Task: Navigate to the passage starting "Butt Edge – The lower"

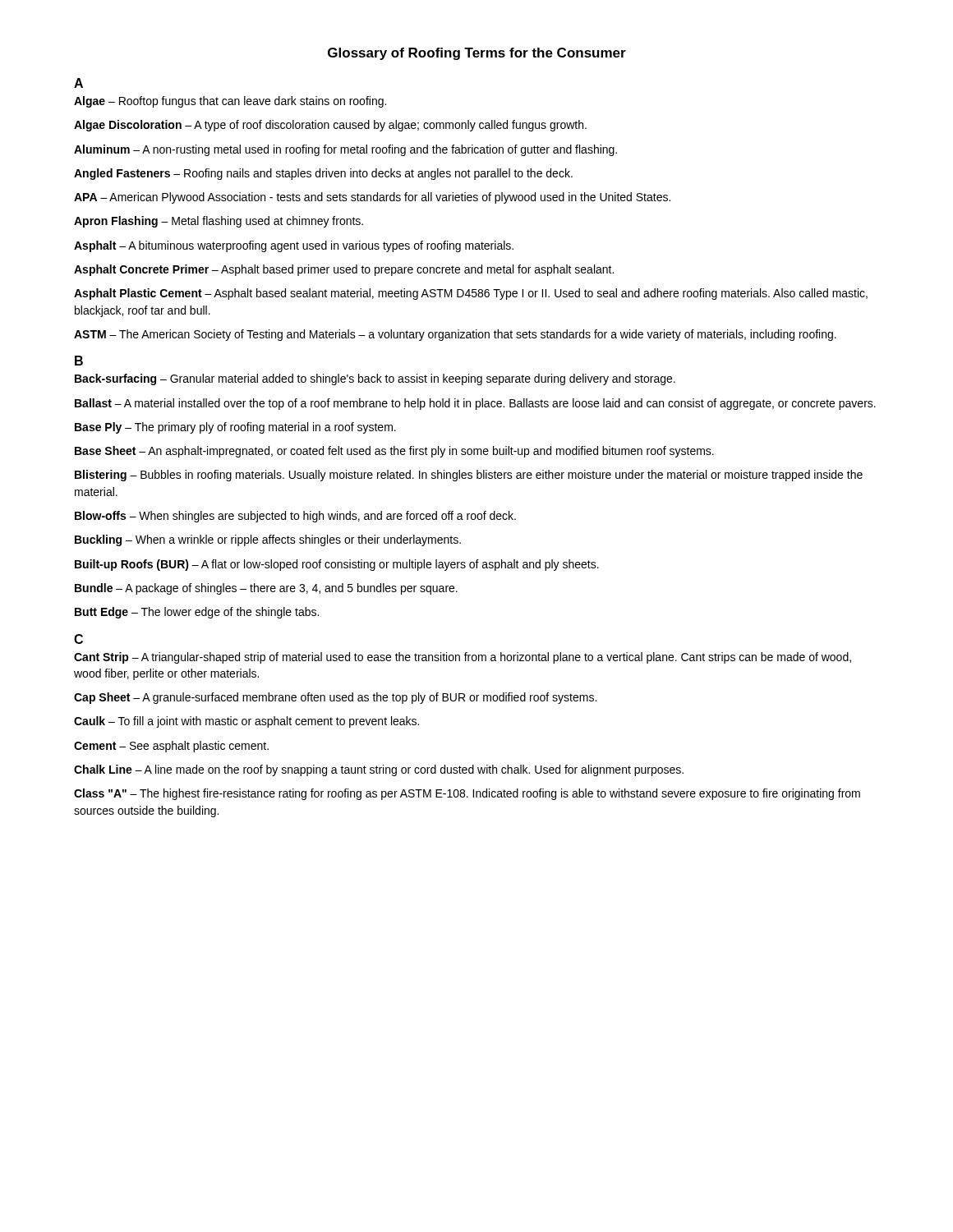Action: tap(197, 612)
